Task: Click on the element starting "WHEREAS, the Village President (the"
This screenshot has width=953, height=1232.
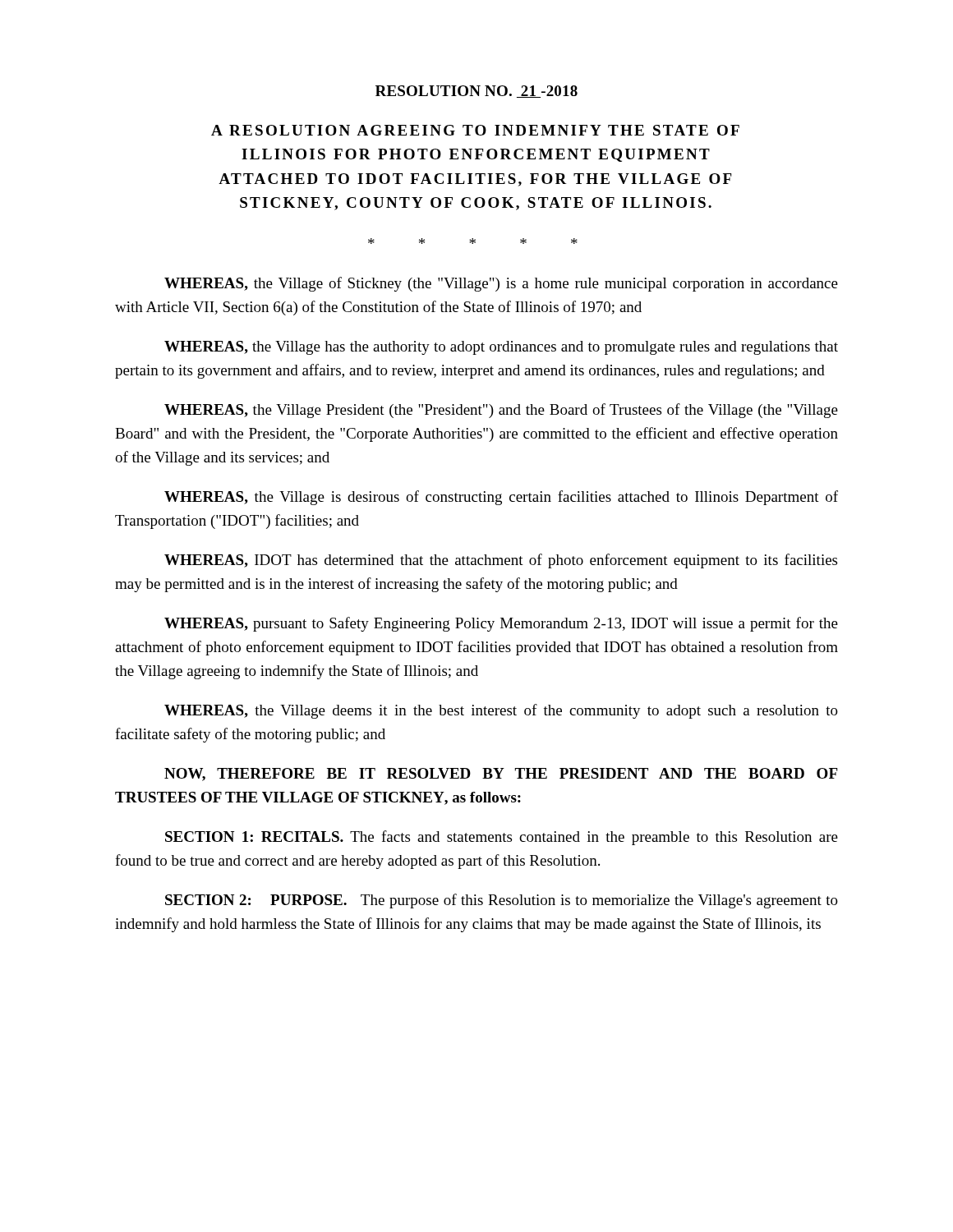Action: (476, 433)
